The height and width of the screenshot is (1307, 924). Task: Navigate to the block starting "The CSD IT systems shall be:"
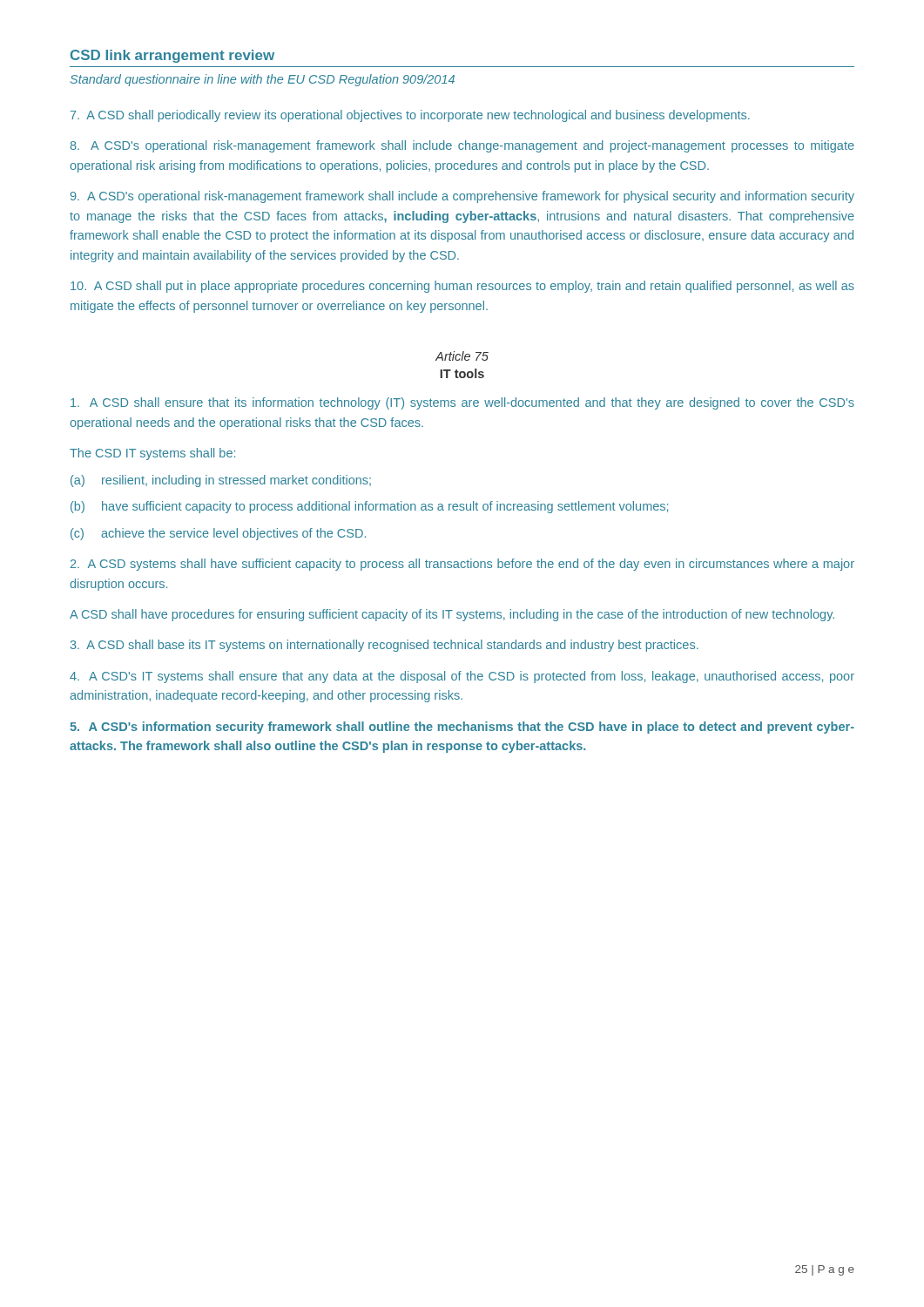[x=153, y=453]
